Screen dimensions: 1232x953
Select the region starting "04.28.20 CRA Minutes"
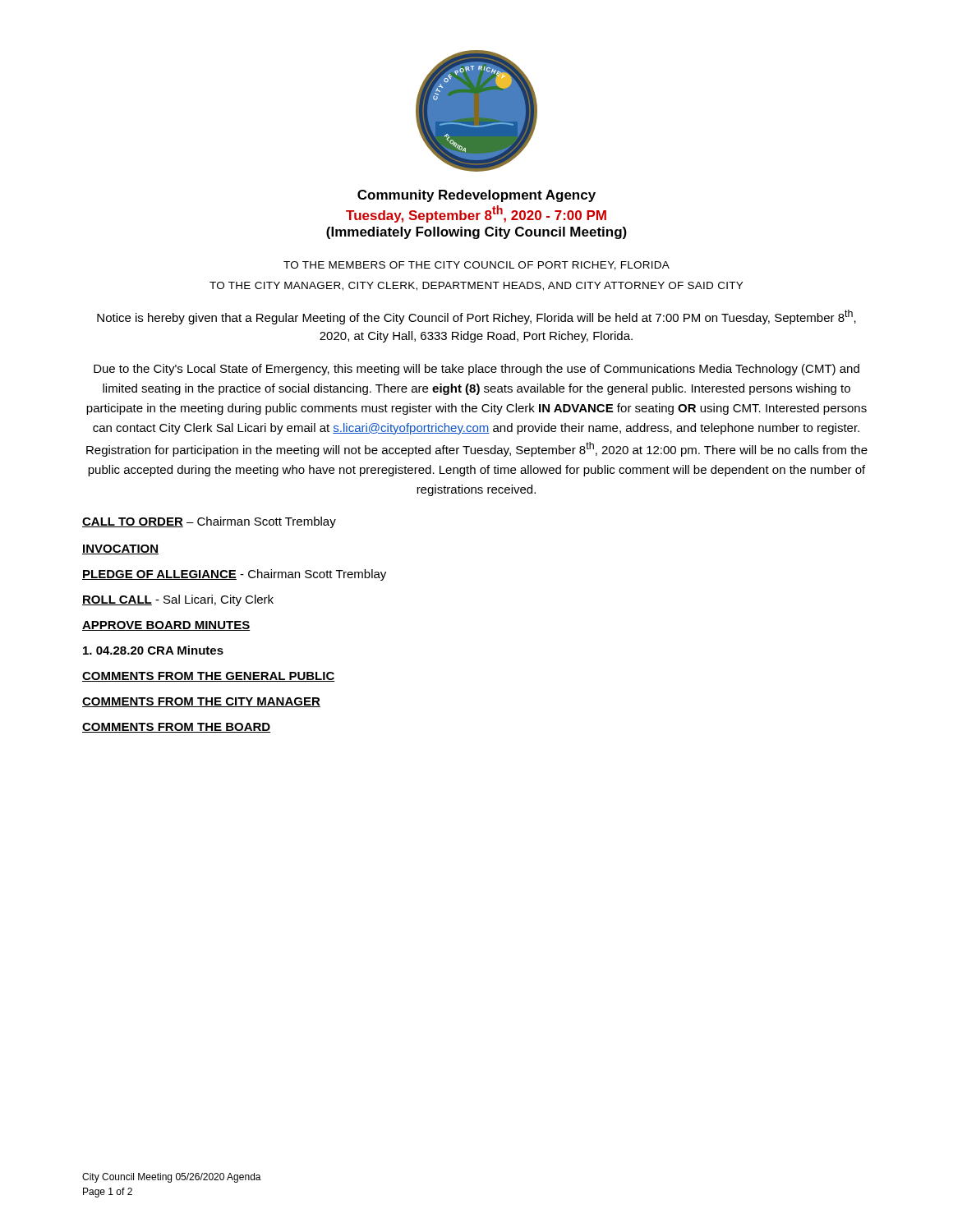pyautogui.click(x=153, y=650)
